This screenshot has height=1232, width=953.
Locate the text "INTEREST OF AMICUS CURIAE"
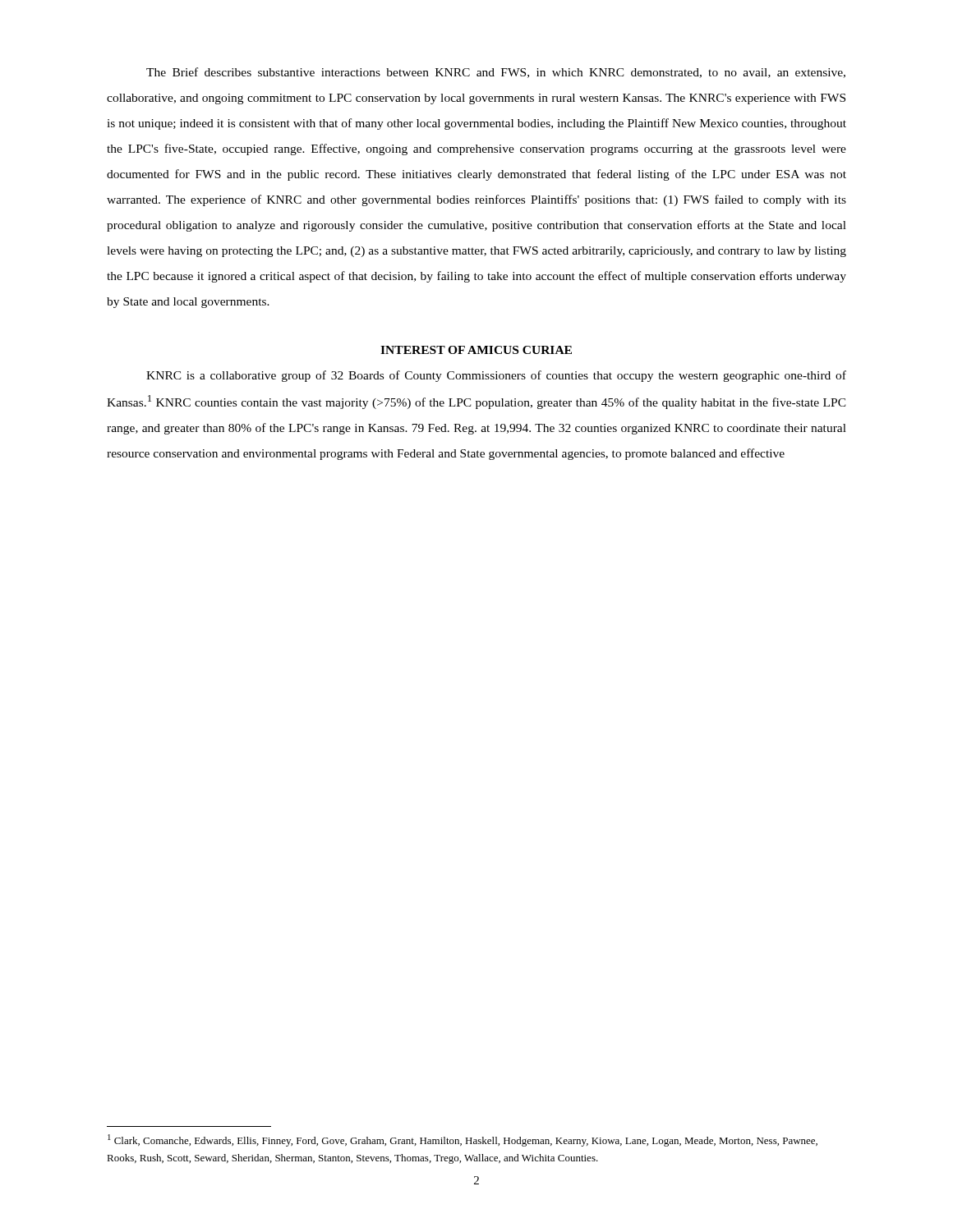click(x=476, y=349)
